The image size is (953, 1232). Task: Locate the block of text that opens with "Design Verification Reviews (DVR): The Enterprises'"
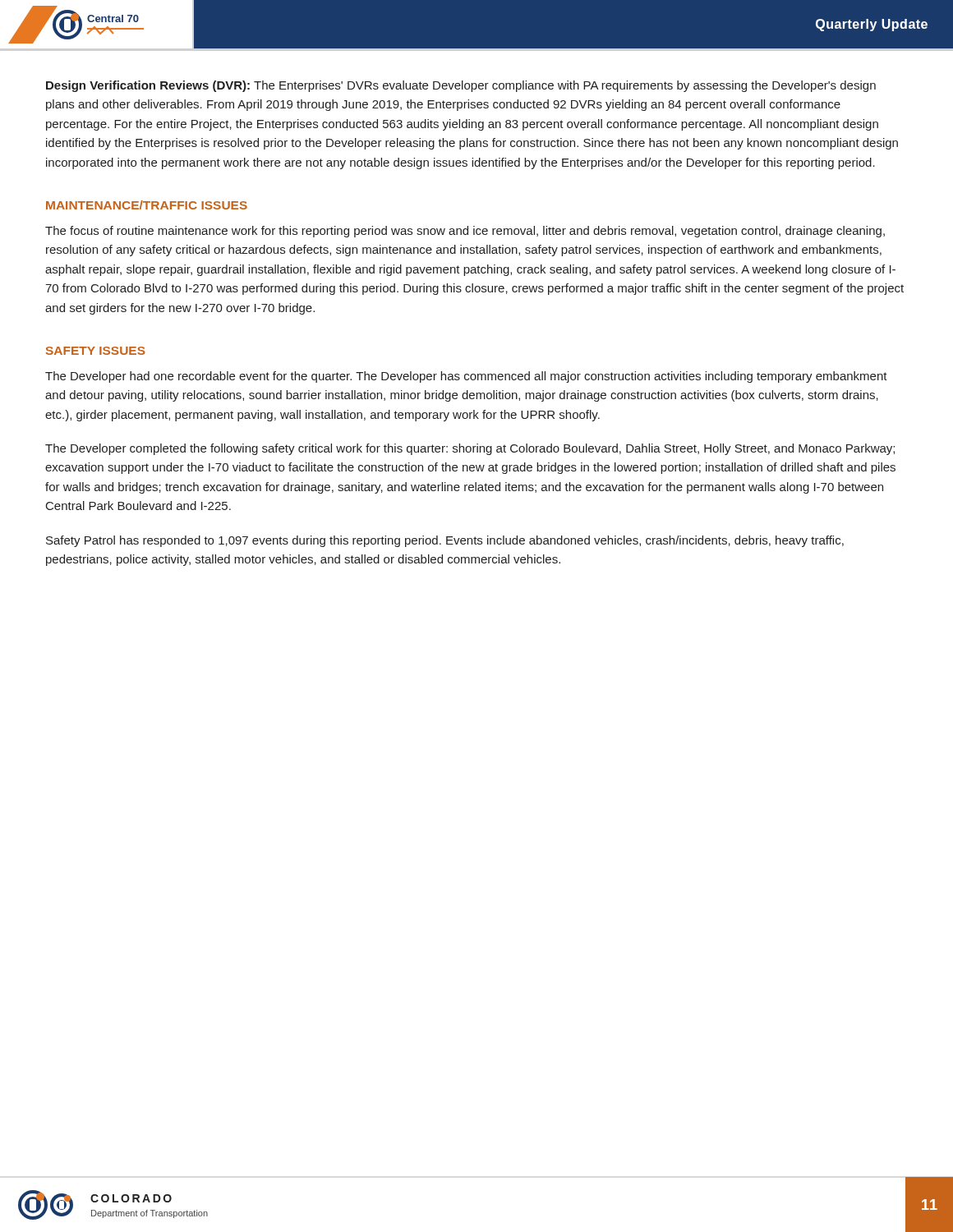(472, 123)
